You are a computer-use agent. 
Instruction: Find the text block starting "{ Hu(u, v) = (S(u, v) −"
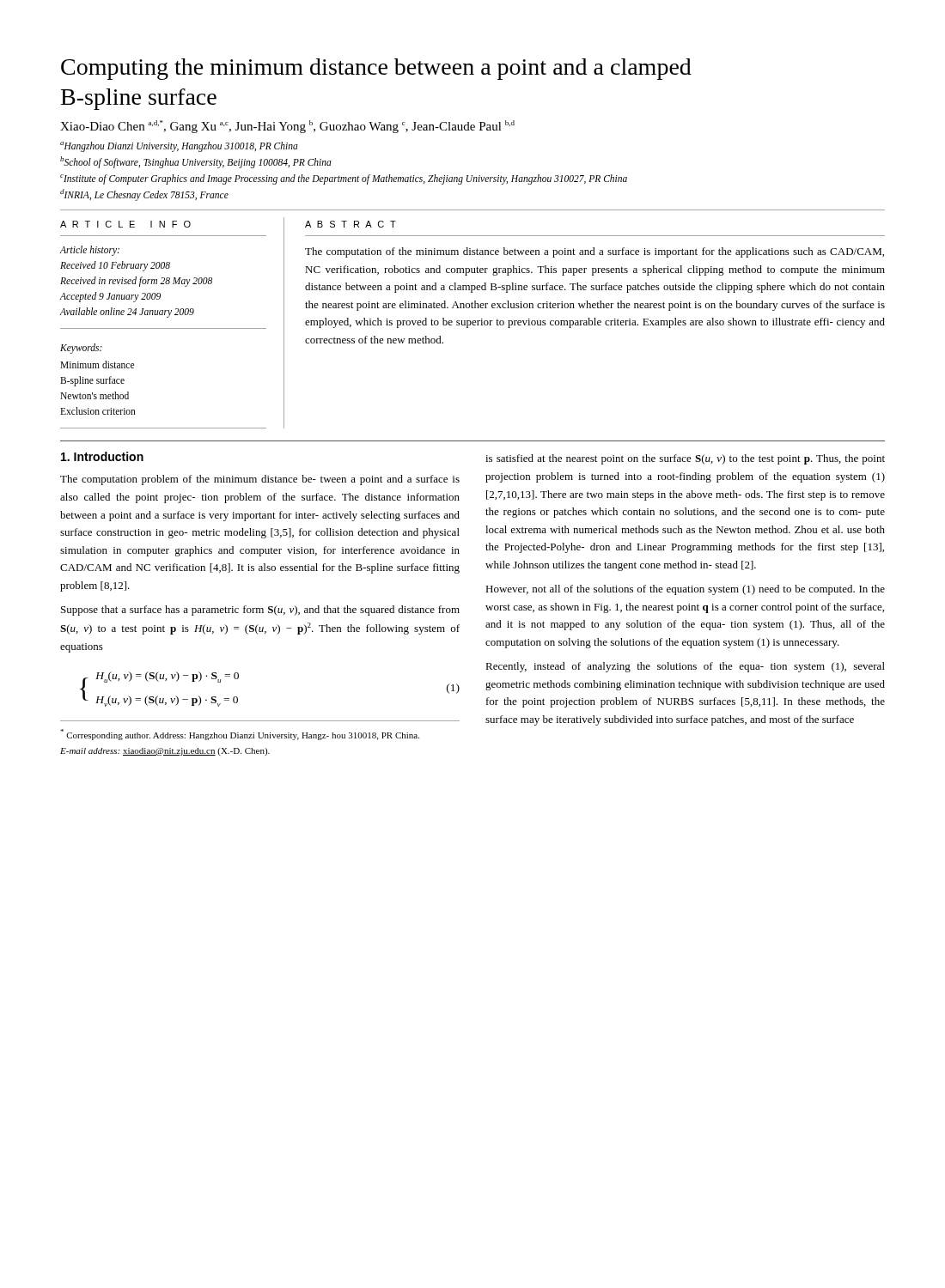pyautogui.click(x=158, y=696)
